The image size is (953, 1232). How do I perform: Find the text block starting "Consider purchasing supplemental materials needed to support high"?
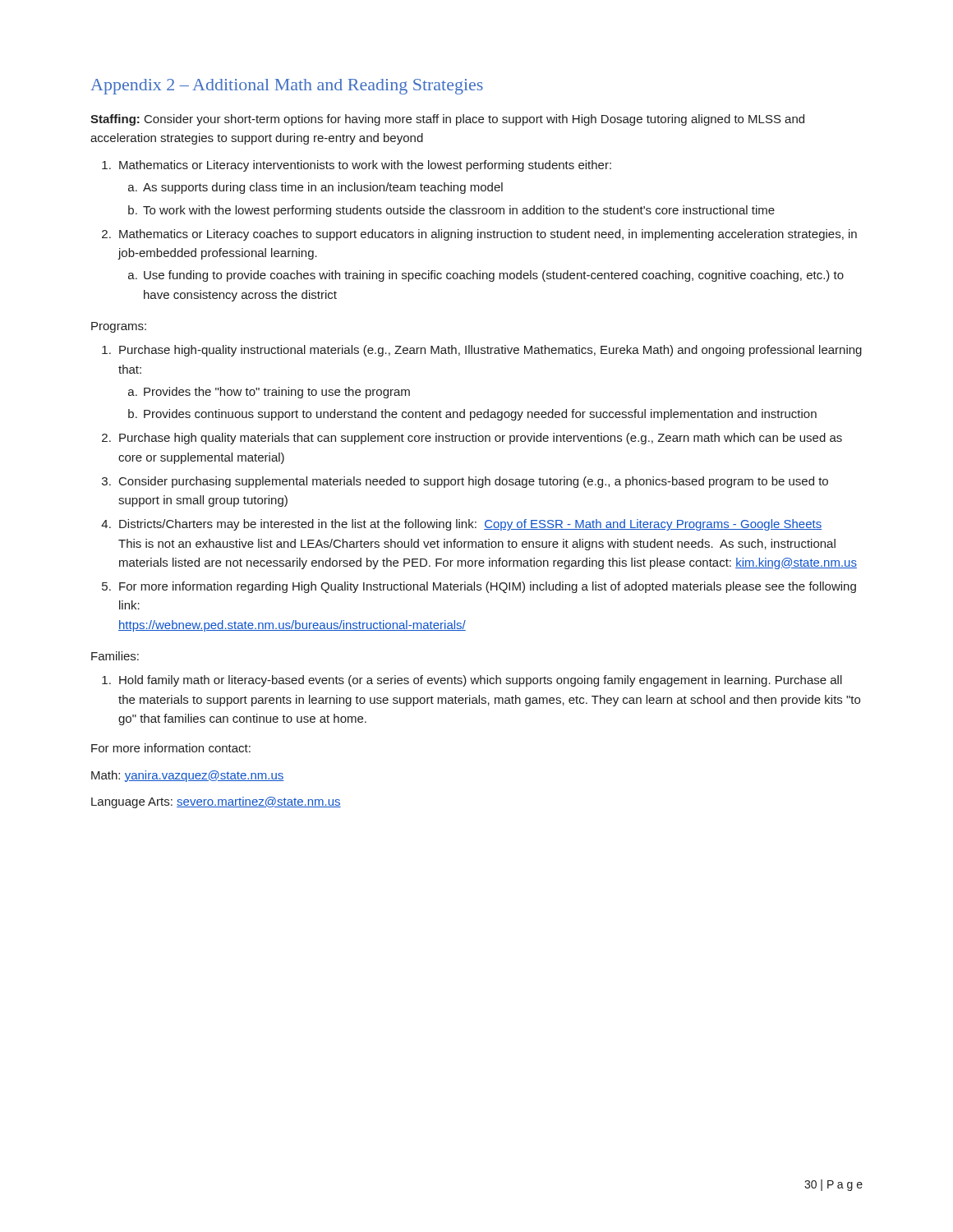(x=473, y=490)
